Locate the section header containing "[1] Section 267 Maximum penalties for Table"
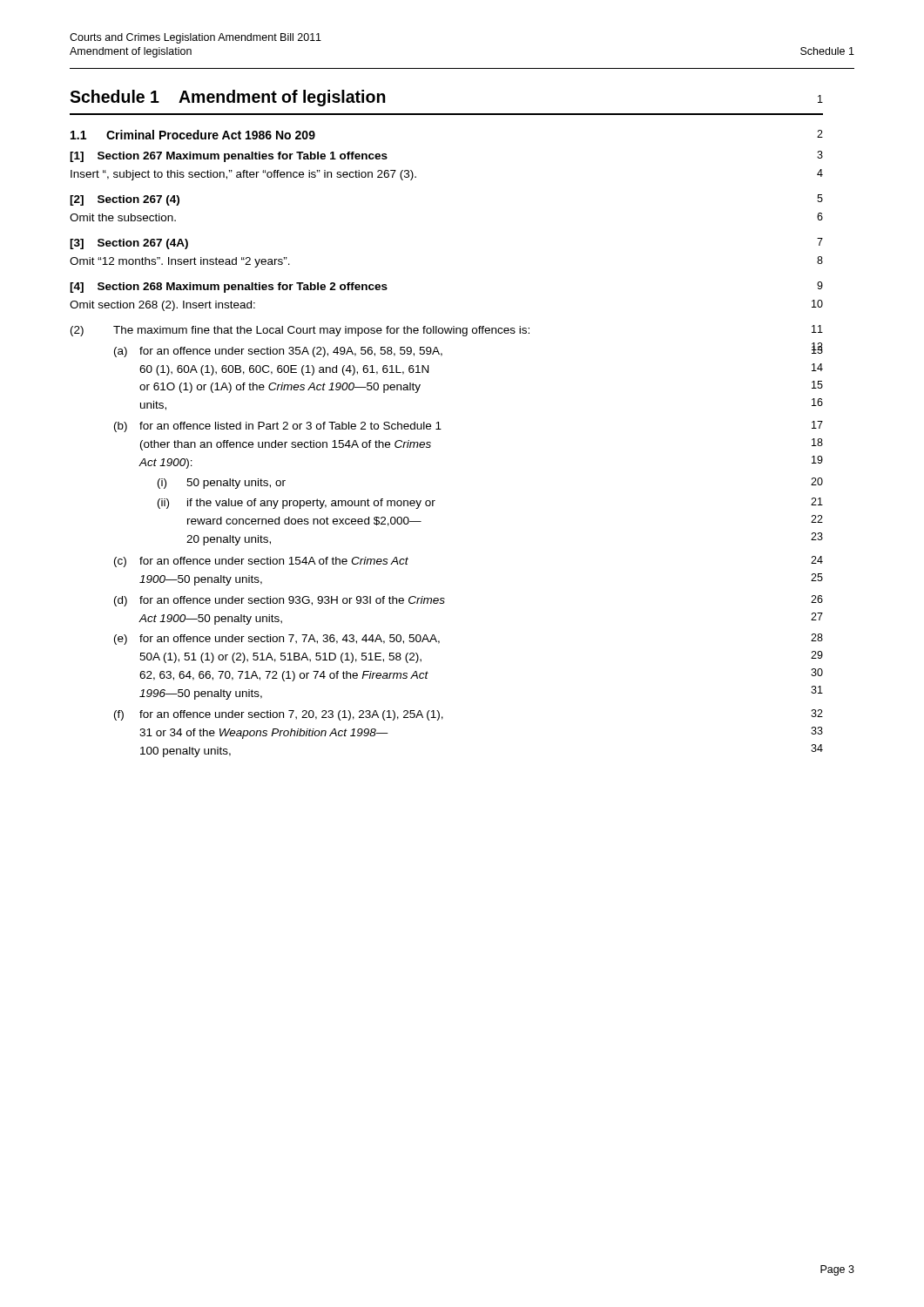 coord(248,156)
